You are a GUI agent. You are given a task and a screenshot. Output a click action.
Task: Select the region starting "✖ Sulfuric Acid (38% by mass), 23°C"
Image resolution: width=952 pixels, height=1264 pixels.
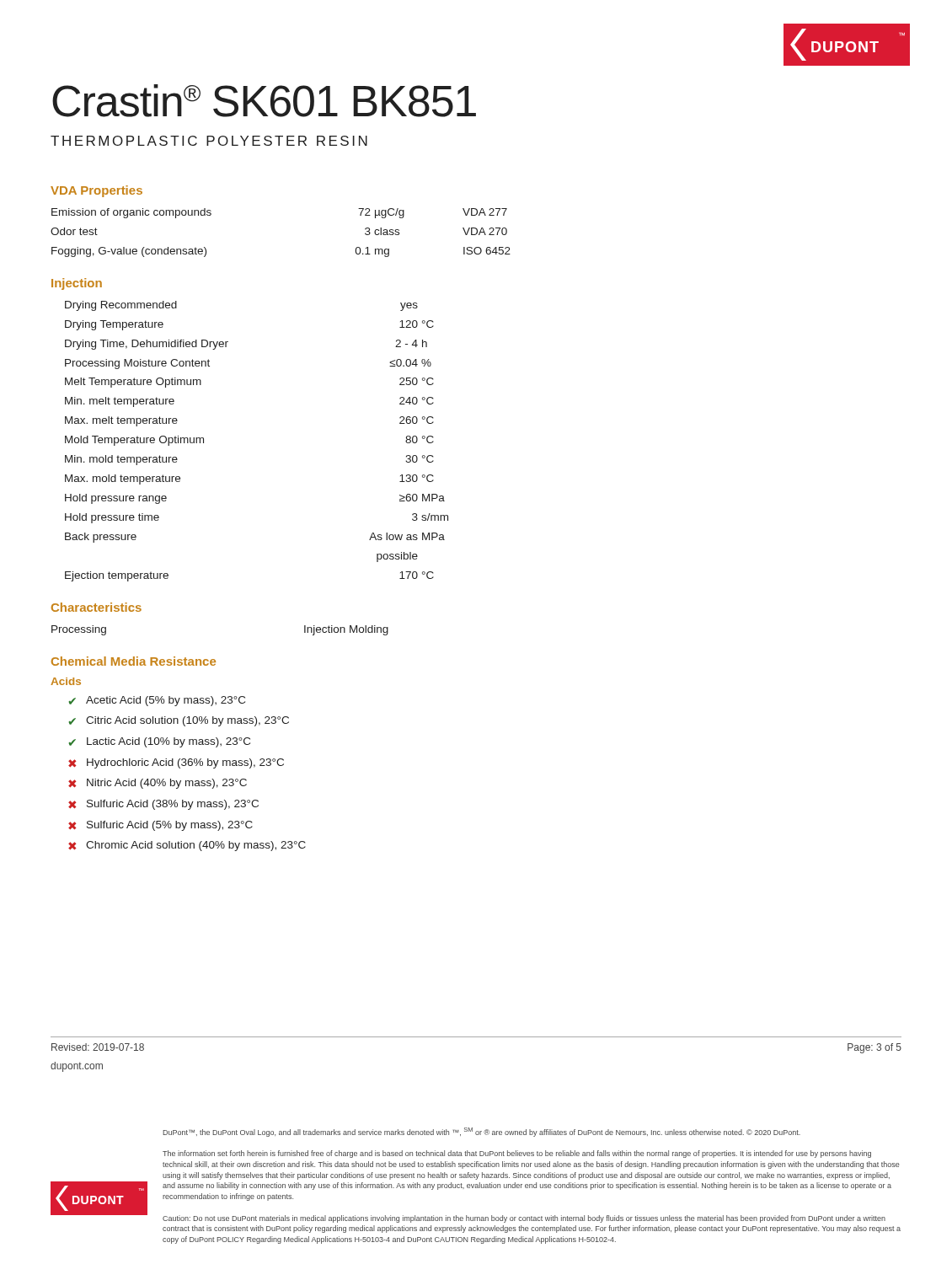coord(163,805)
